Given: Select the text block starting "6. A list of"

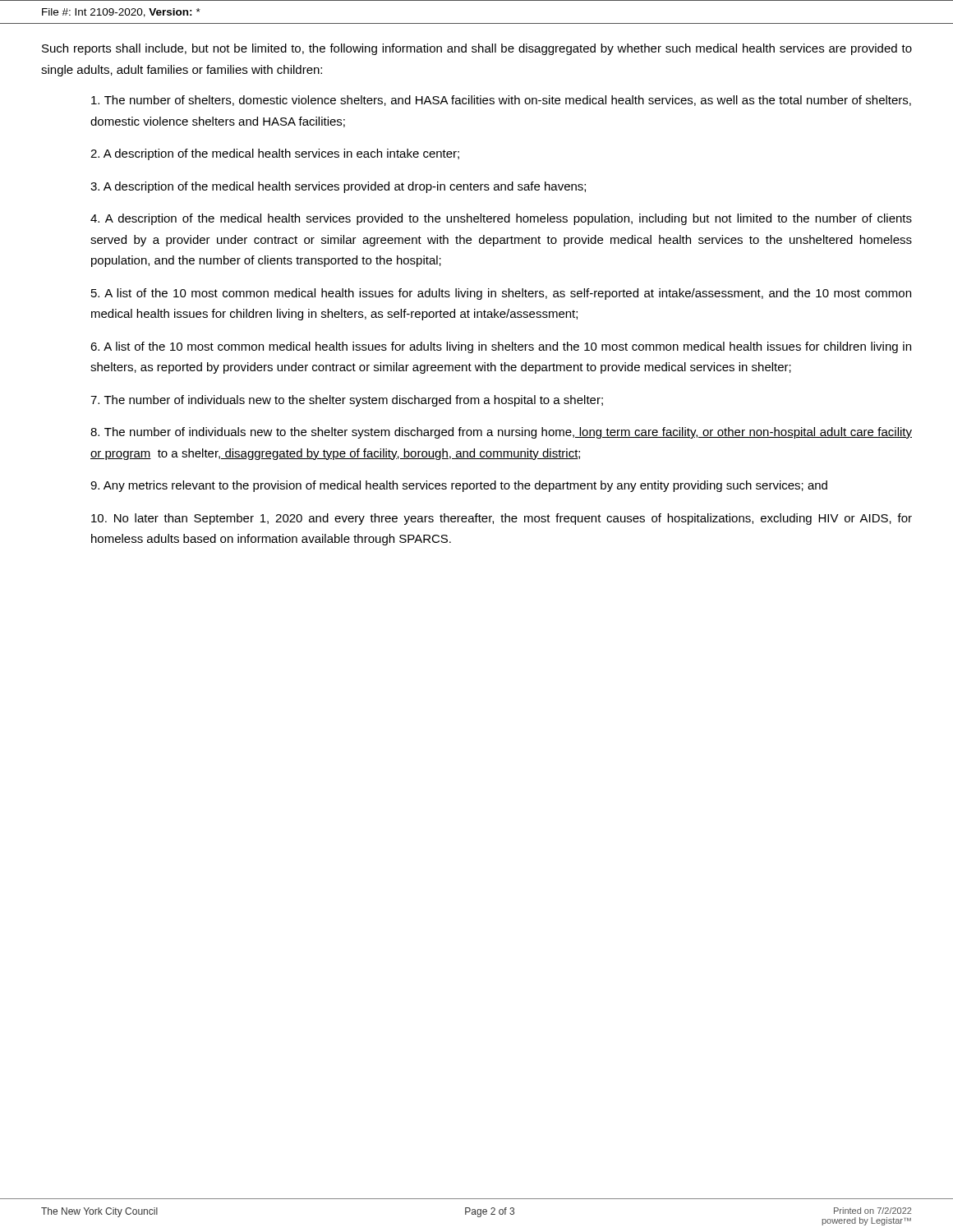Looking at the screenshot, I should (x=501, y=356).
